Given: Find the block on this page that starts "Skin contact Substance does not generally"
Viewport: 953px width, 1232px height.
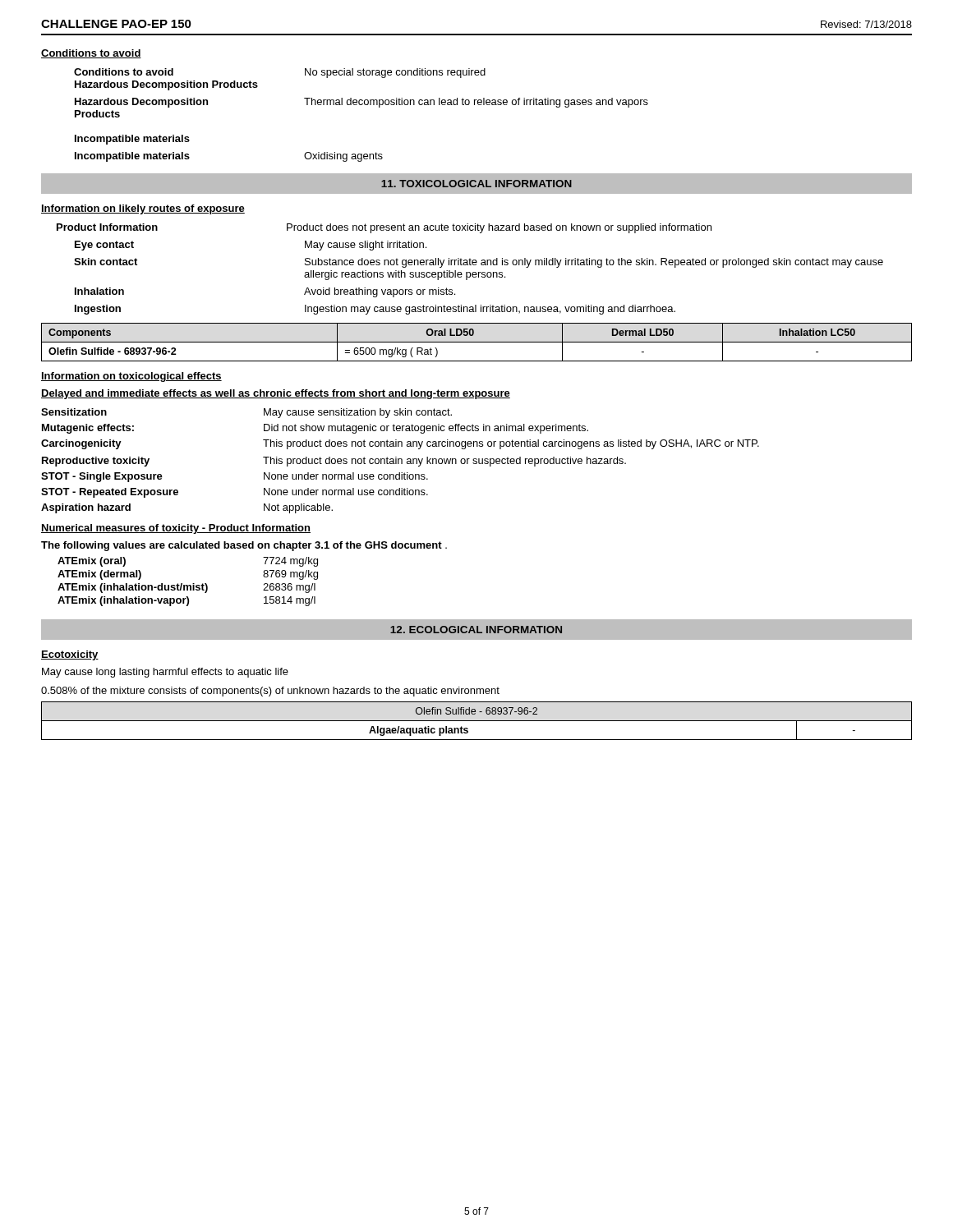Looking at the screenshot, I should point(476,268).
